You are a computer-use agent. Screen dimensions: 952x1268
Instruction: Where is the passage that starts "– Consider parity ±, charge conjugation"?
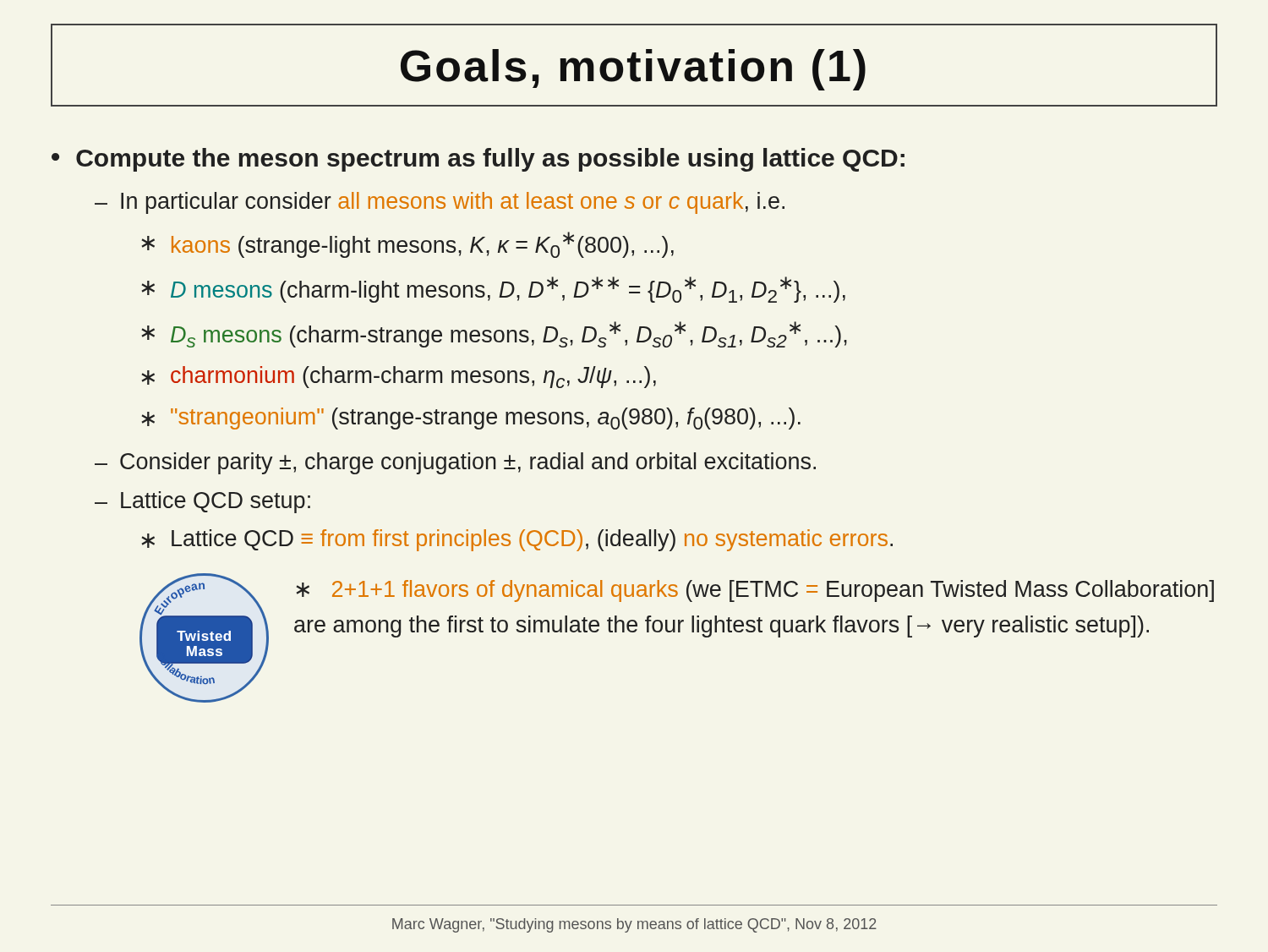(x=456, y=462)
